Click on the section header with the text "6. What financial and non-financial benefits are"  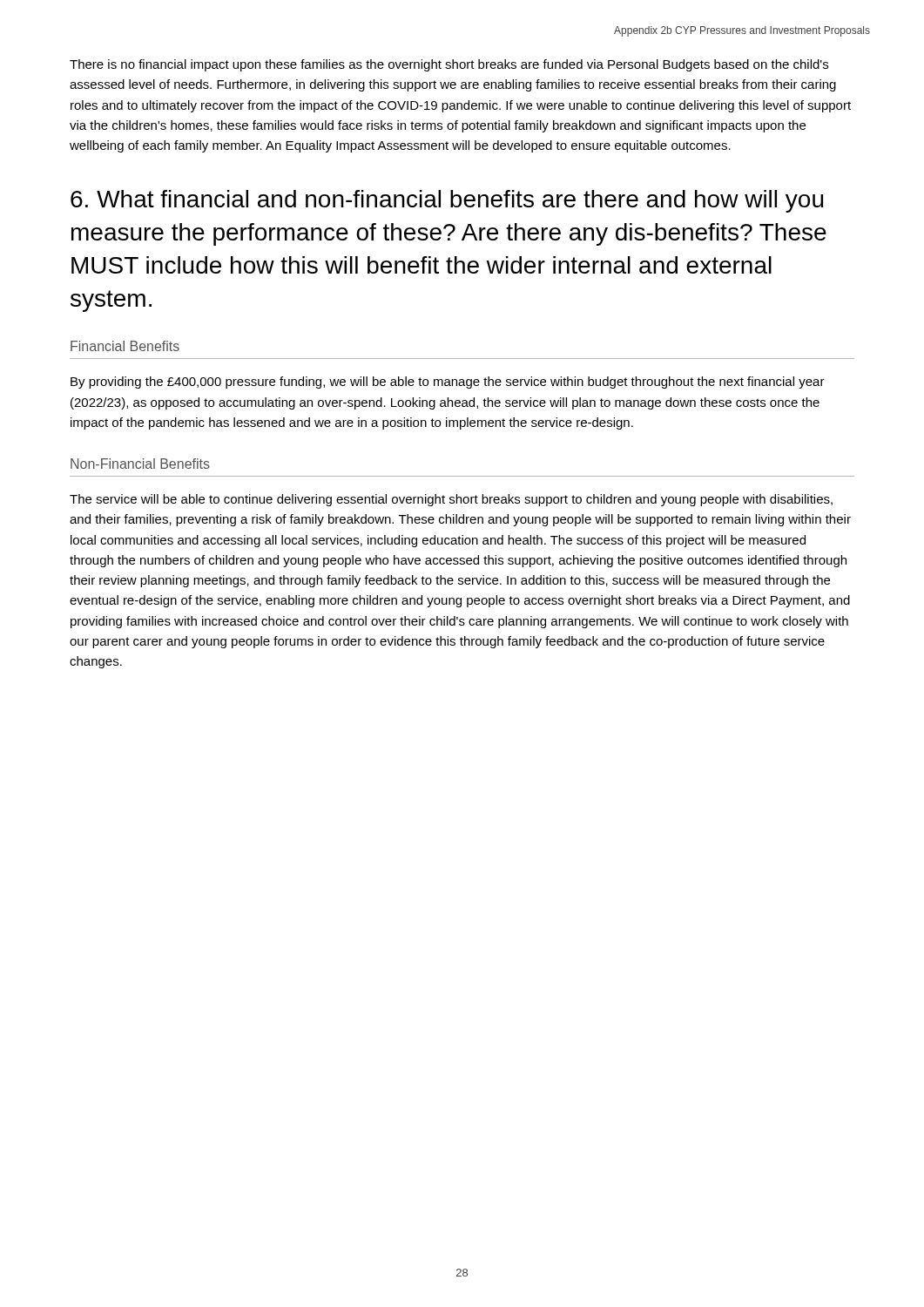448,249
